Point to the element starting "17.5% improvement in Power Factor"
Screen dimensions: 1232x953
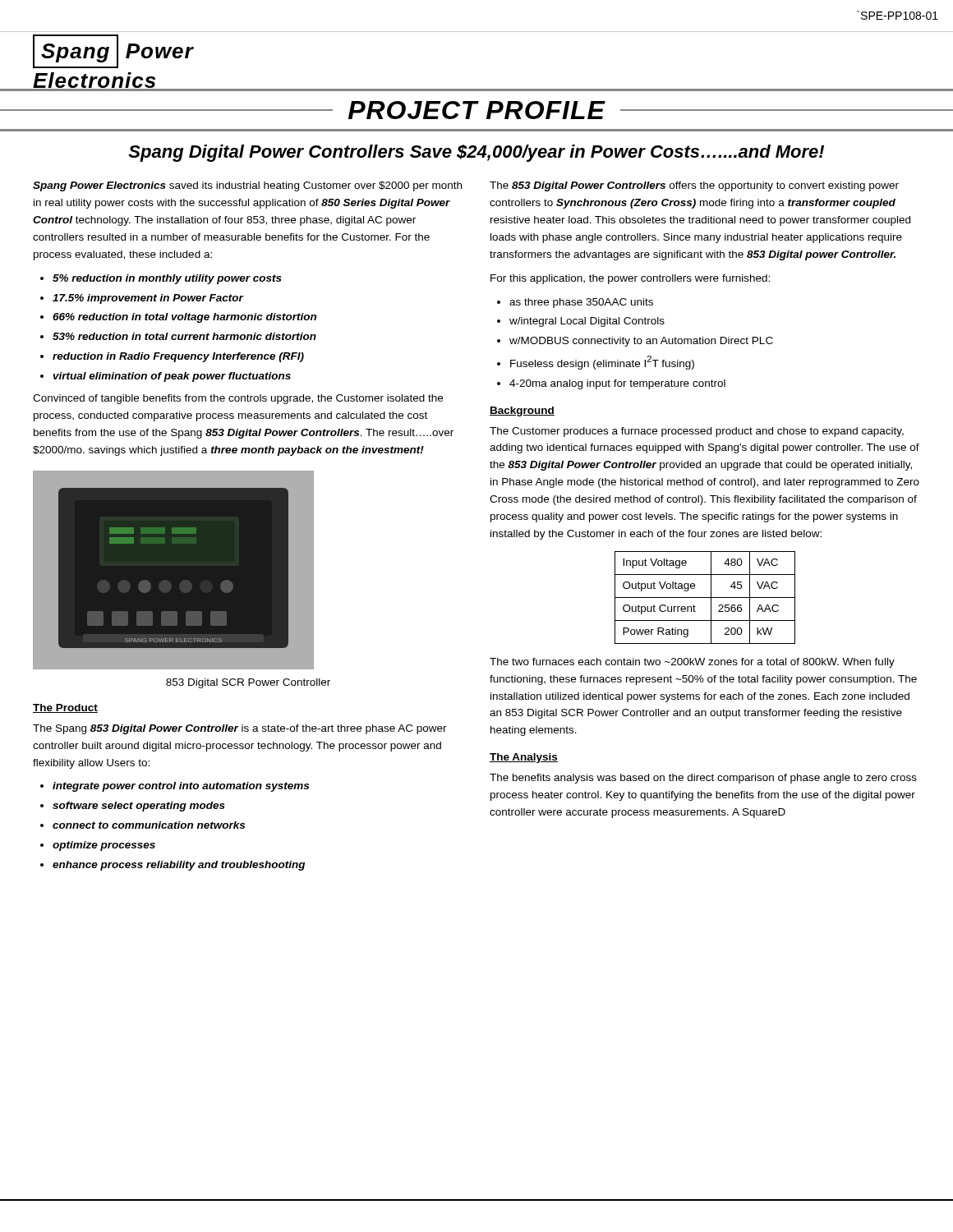[148, 297]
